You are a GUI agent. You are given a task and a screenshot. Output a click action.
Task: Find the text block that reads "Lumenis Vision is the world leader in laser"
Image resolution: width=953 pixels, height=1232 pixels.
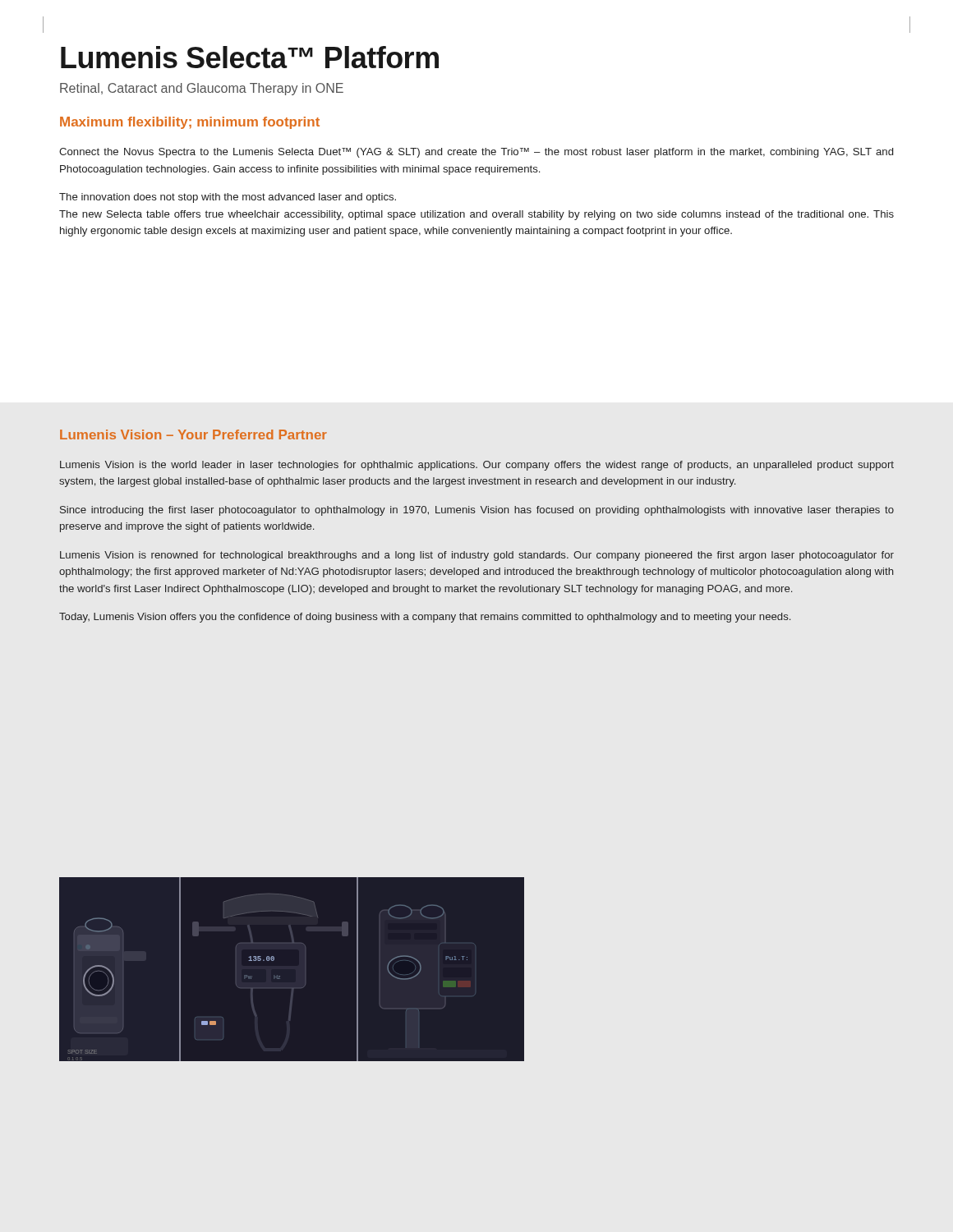click(476, 473)
